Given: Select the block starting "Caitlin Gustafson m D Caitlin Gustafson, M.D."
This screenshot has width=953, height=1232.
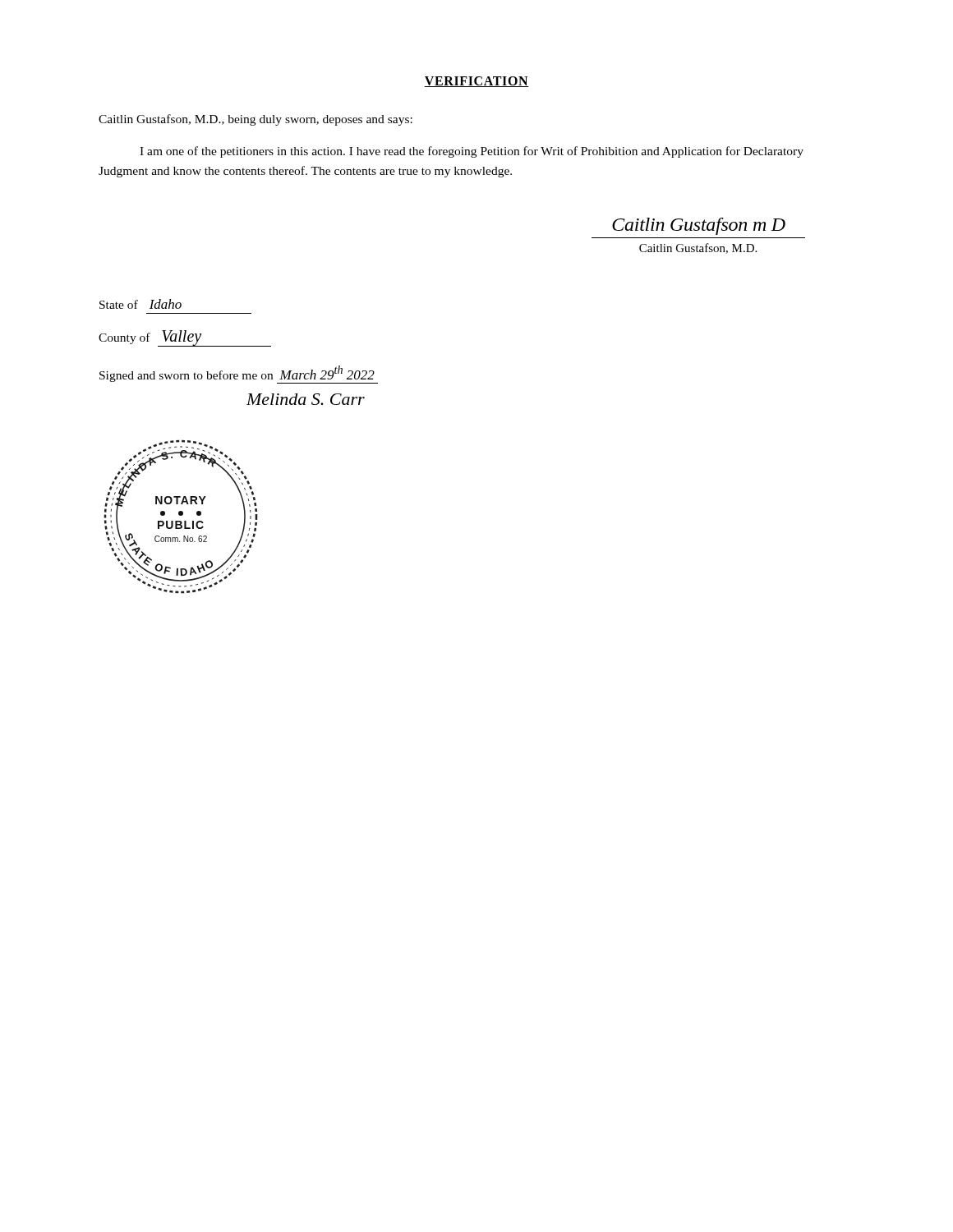Looking at the screenshot, I should tap(698, 235).
